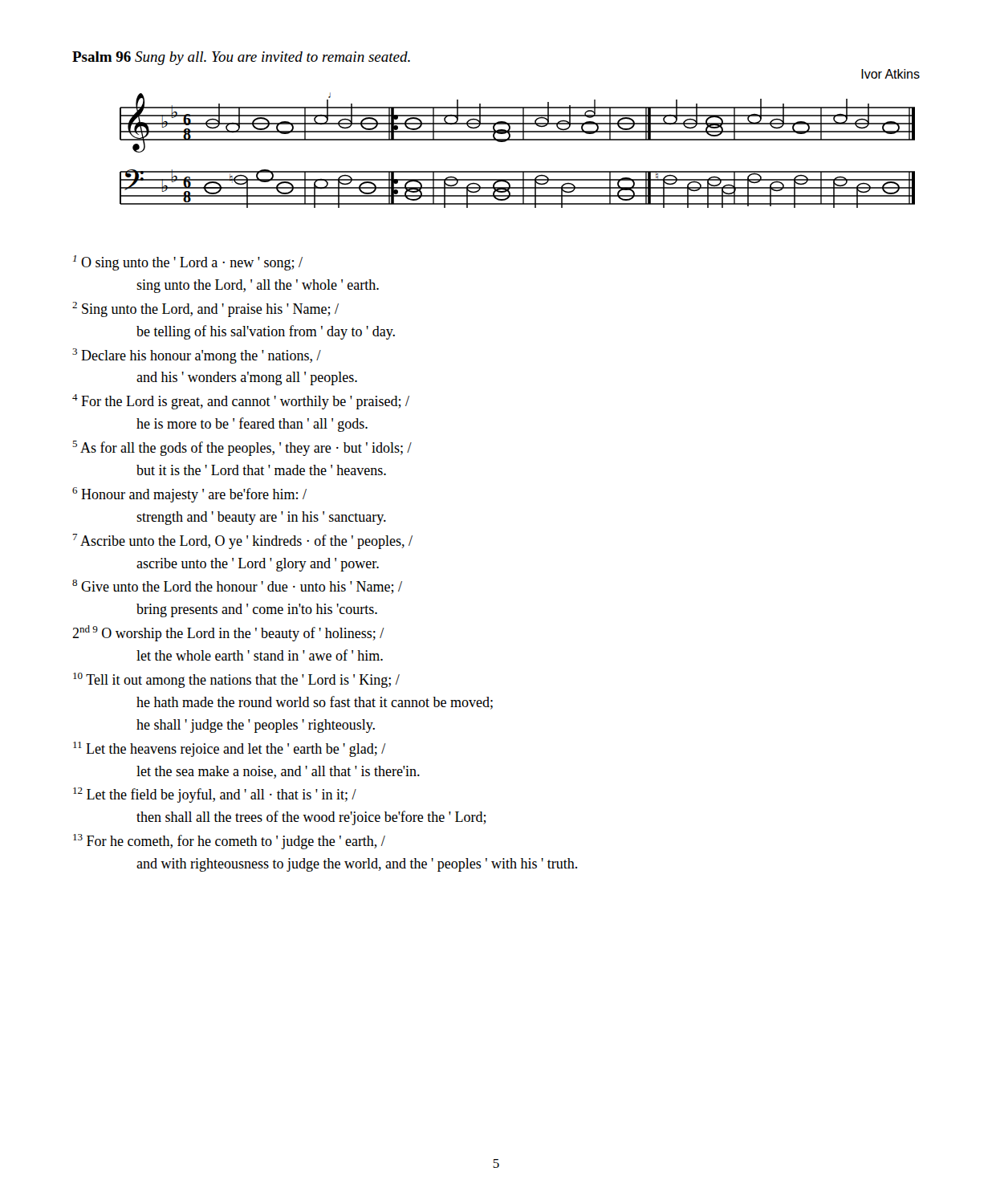The height and width of the screenshot is (1204, 992).
Task: Find the block on this page that starts "12 Let the"
Action: coord(215,795)
